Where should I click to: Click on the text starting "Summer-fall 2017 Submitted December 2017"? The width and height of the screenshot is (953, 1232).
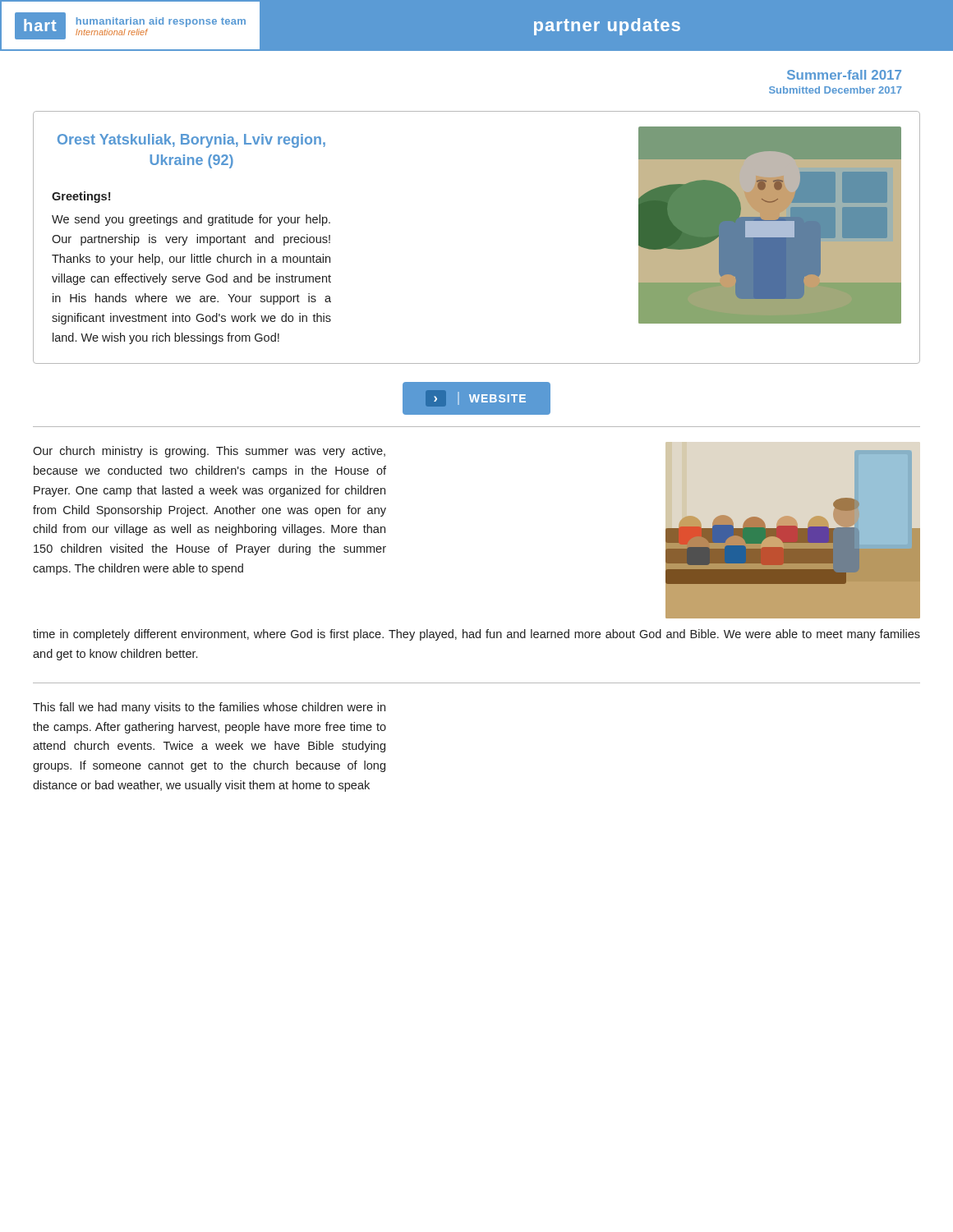(844, 75)
